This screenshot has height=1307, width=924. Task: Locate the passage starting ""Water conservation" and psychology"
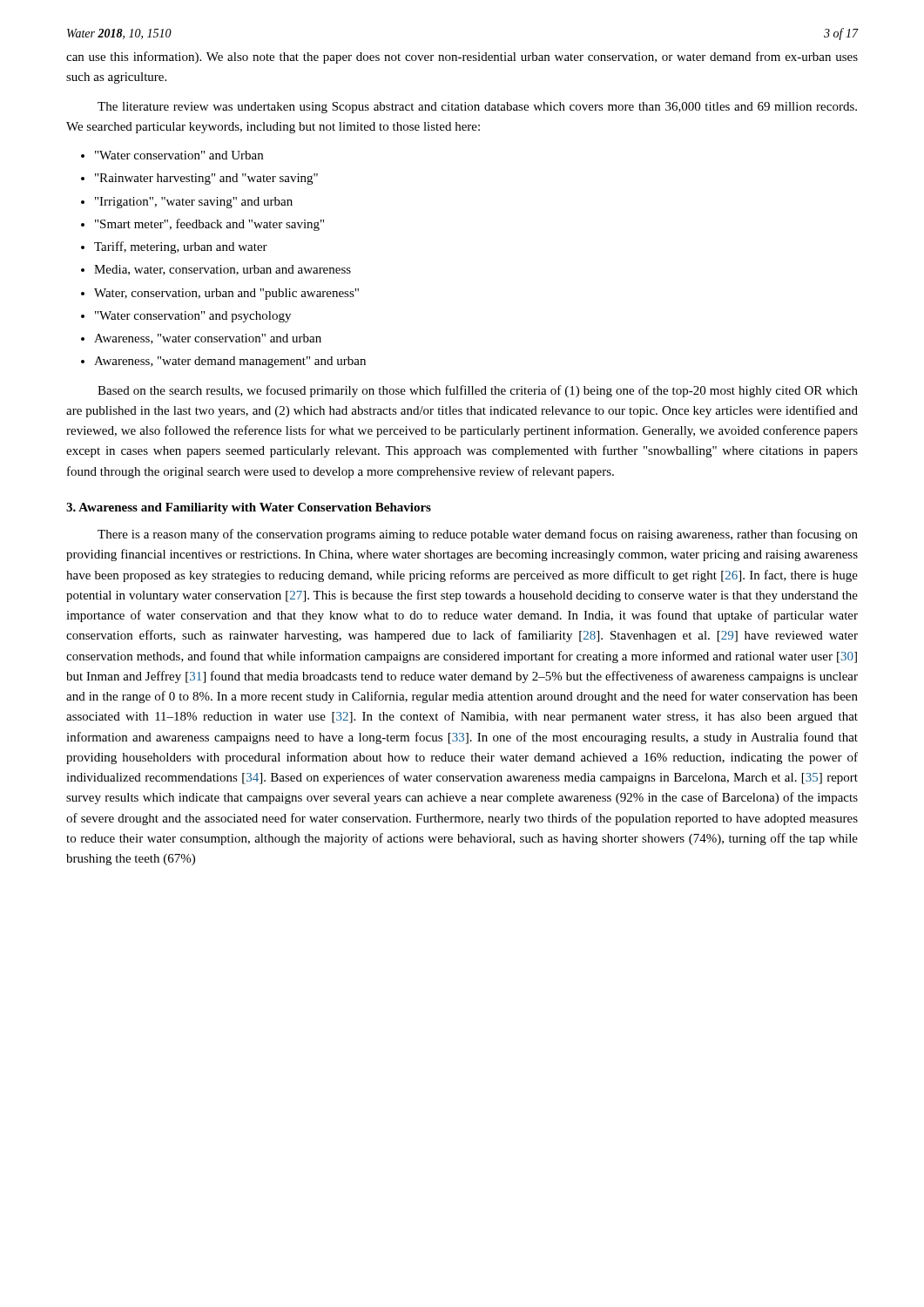(186, 317)
